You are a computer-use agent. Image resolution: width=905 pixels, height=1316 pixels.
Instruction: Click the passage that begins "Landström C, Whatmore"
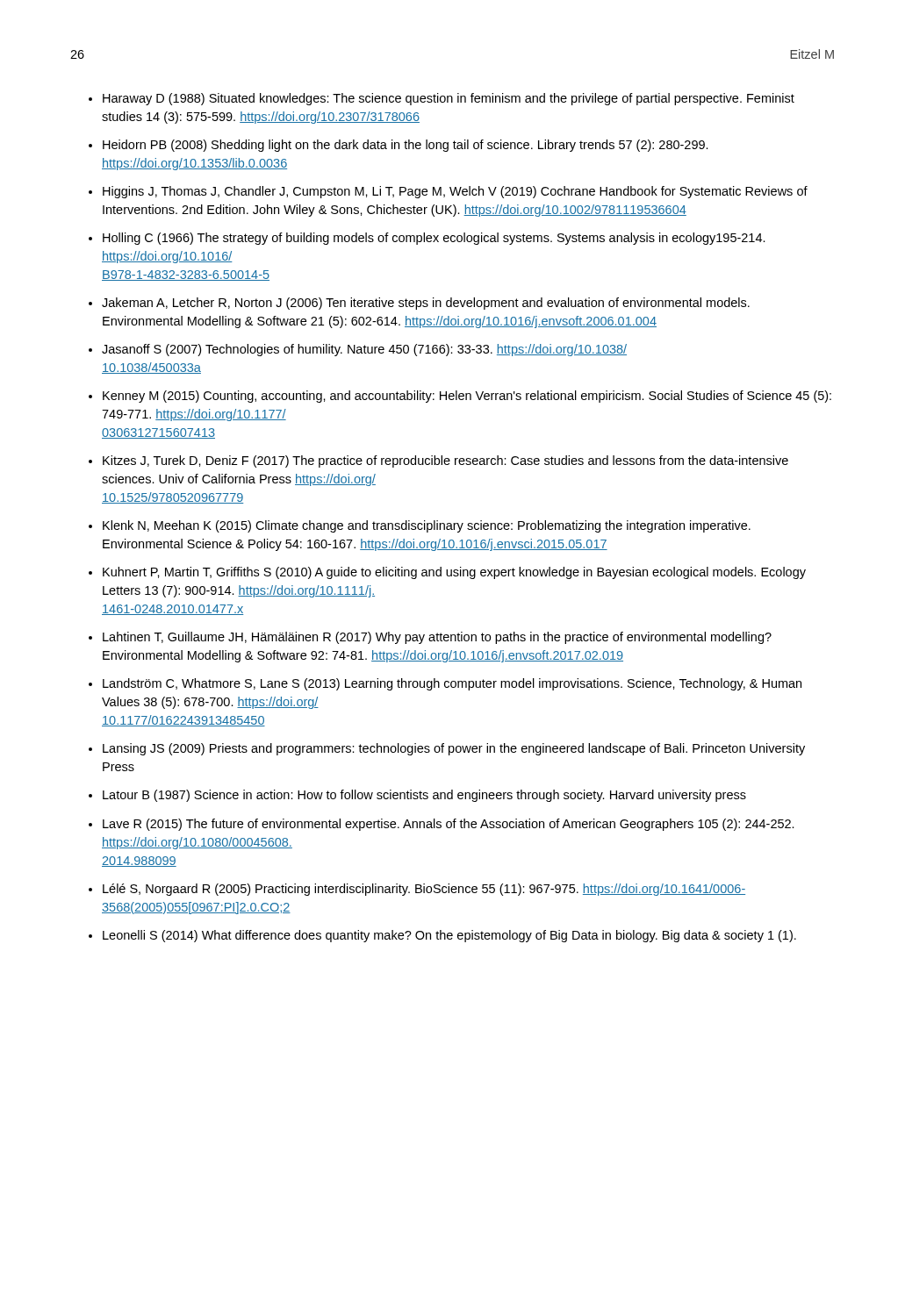(452, 684)
